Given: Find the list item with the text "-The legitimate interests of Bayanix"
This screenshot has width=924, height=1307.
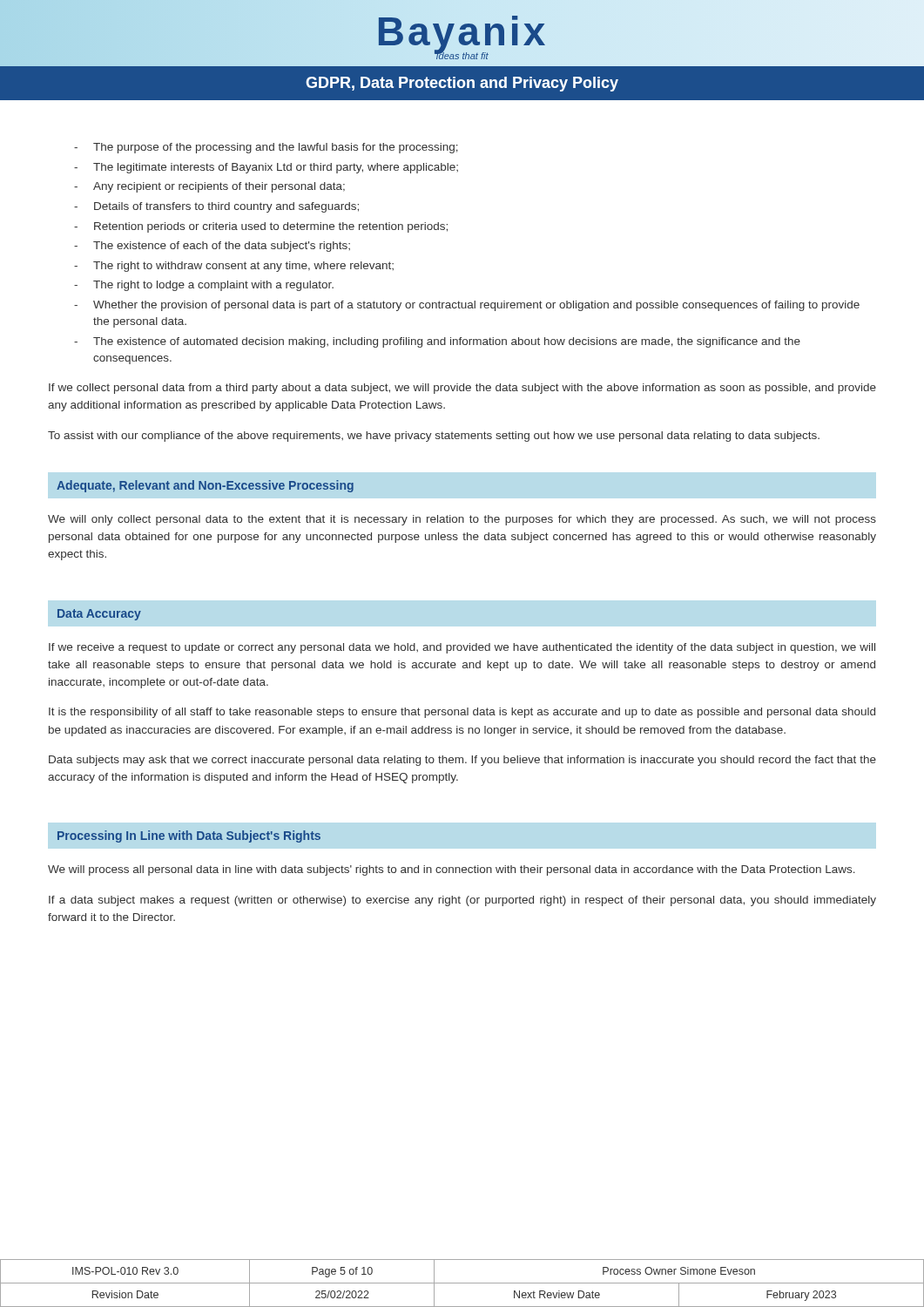Looking at the screenshot, I should coord(266,167).
